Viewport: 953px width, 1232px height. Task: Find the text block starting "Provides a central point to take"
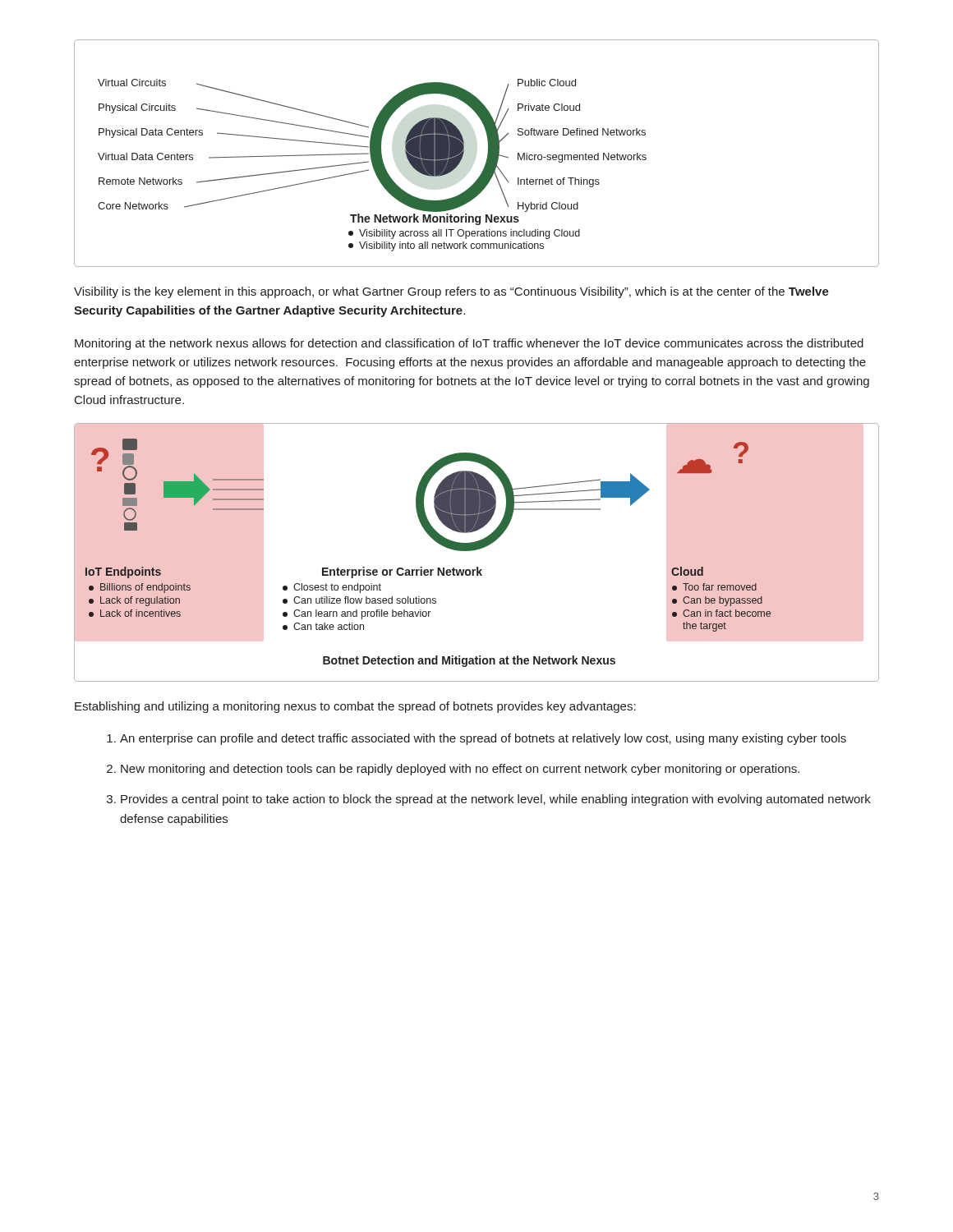click(x=495, y=808)
